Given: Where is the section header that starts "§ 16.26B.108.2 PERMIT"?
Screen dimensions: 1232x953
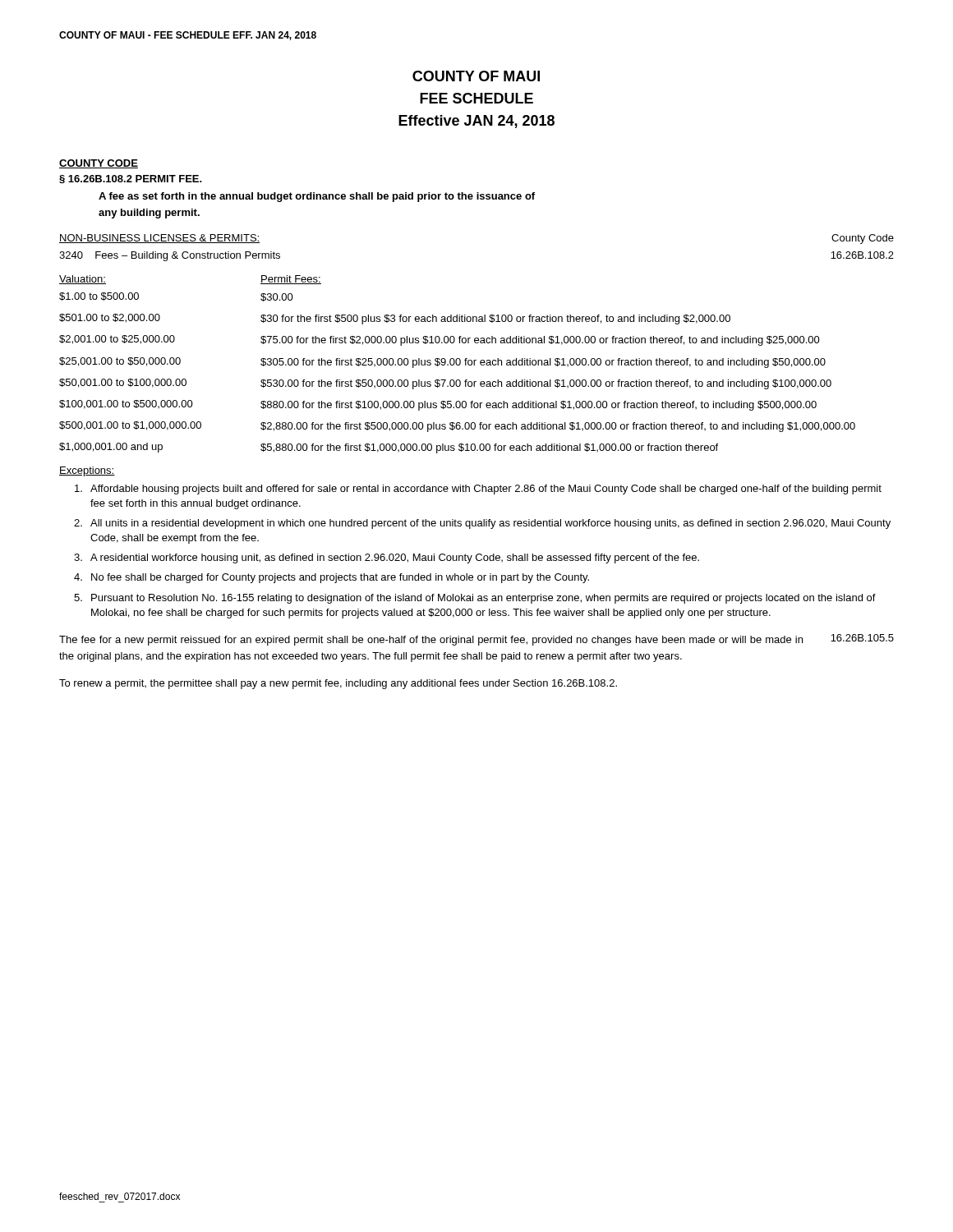Looking at the screenshot, I should coord(131,179).
